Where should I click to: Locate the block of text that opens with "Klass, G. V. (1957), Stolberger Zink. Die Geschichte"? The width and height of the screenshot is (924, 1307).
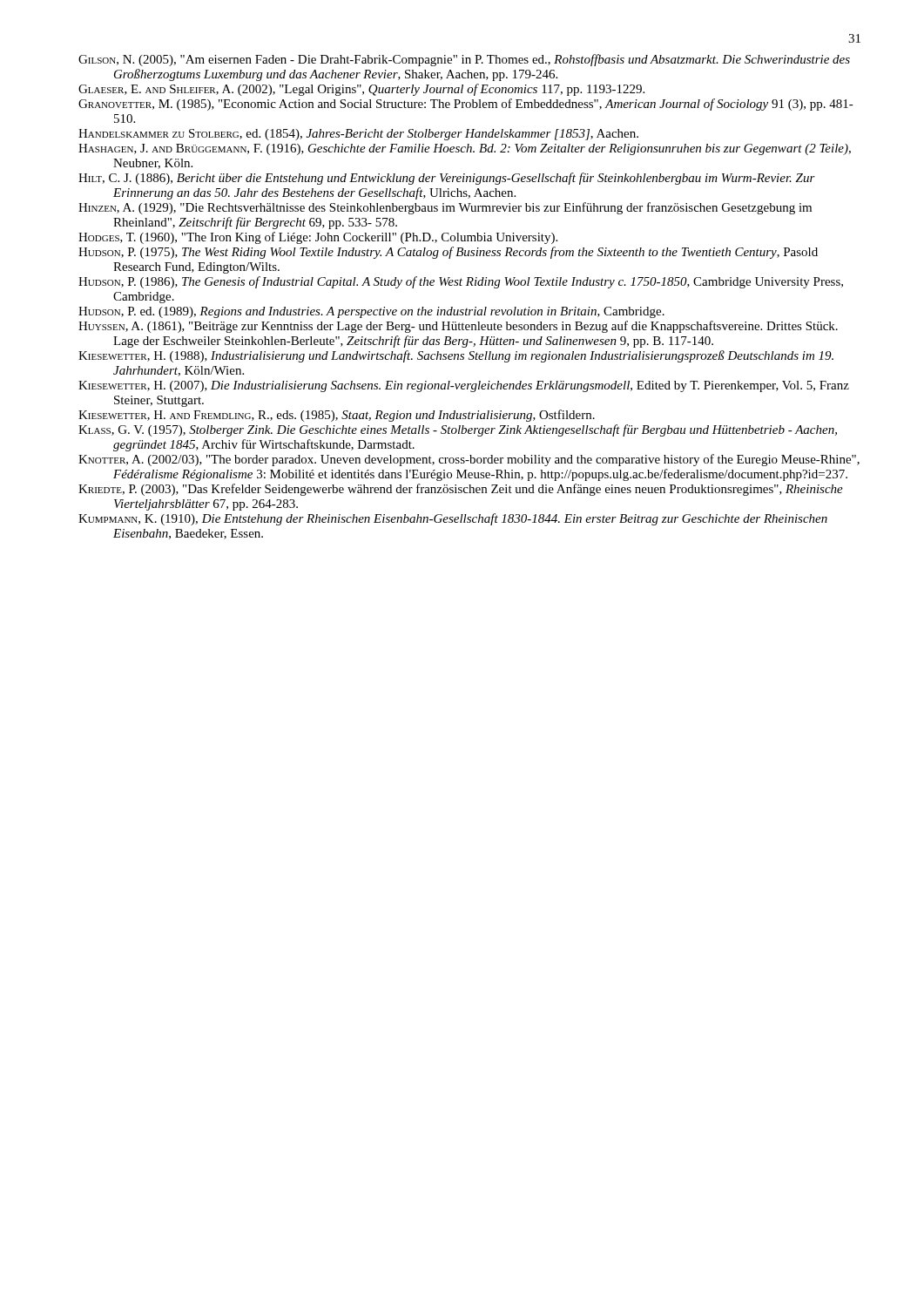tap(458, 437)
